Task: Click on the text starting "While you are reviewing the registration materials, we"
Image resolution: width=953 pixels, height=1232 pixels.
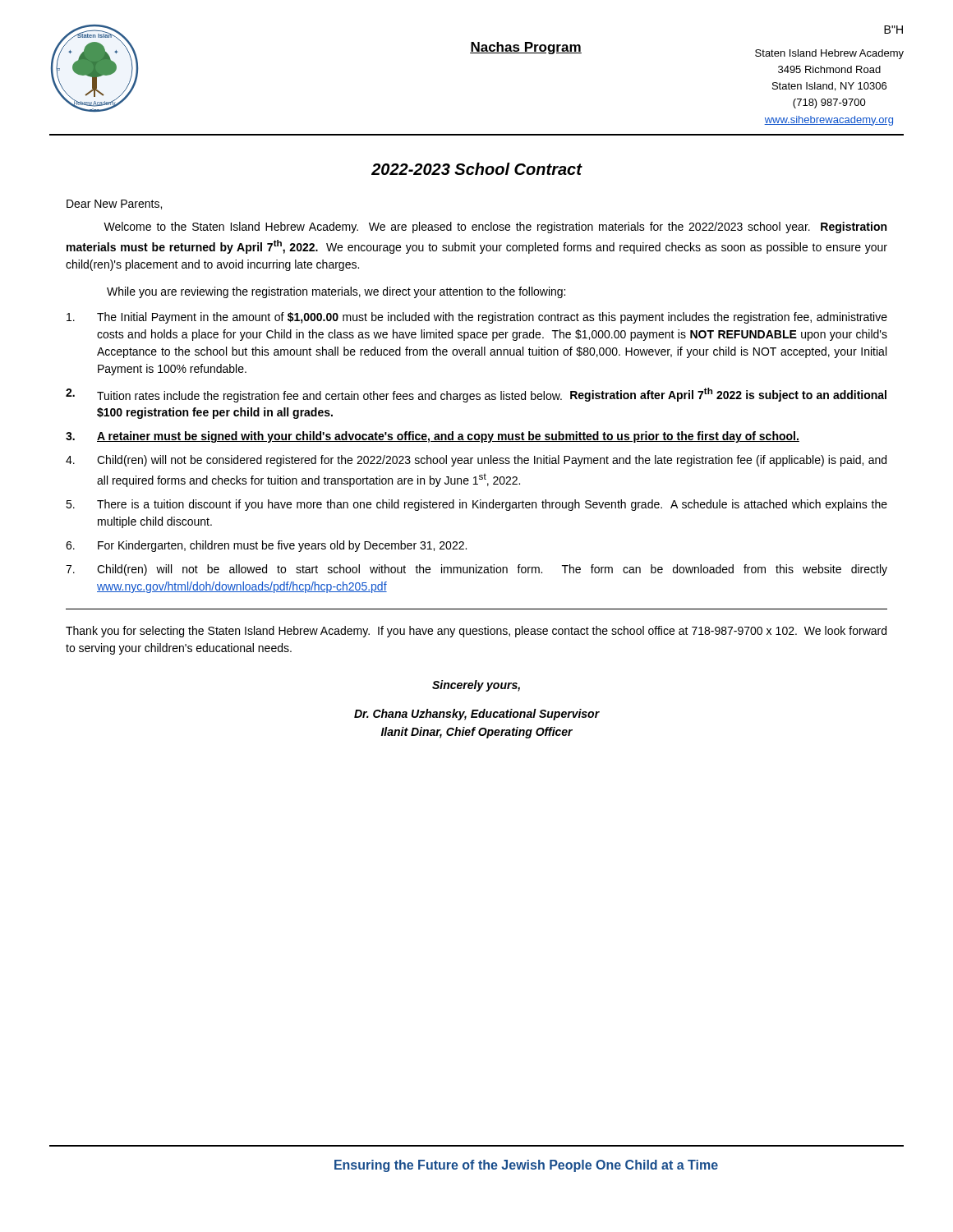Action: 337,291
